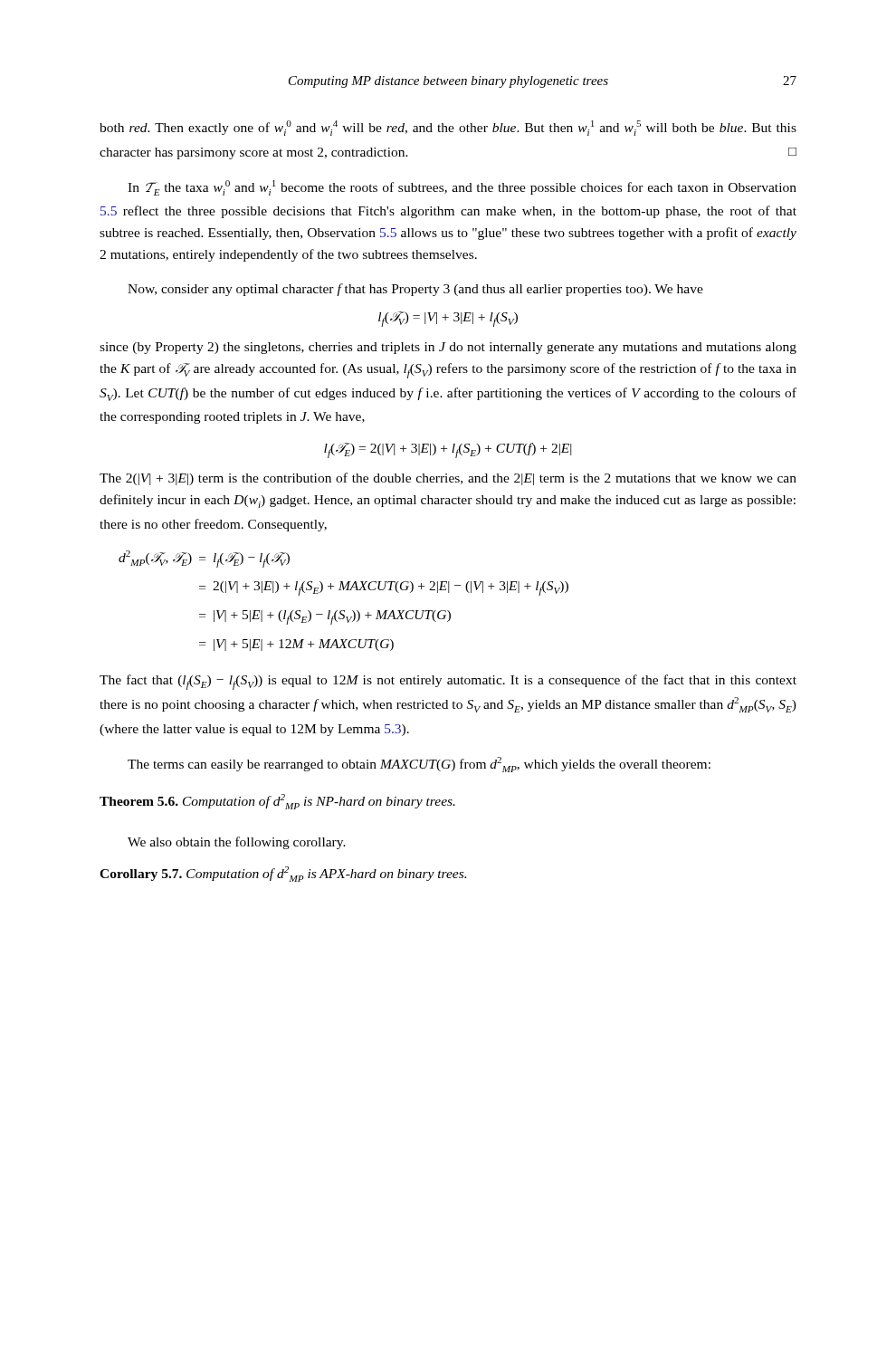Select the text block that reads "The 2(|V| + 3|E|) term is the contribution"
896x1358 pixels.
pyautogui.click(x=448, y=500)
